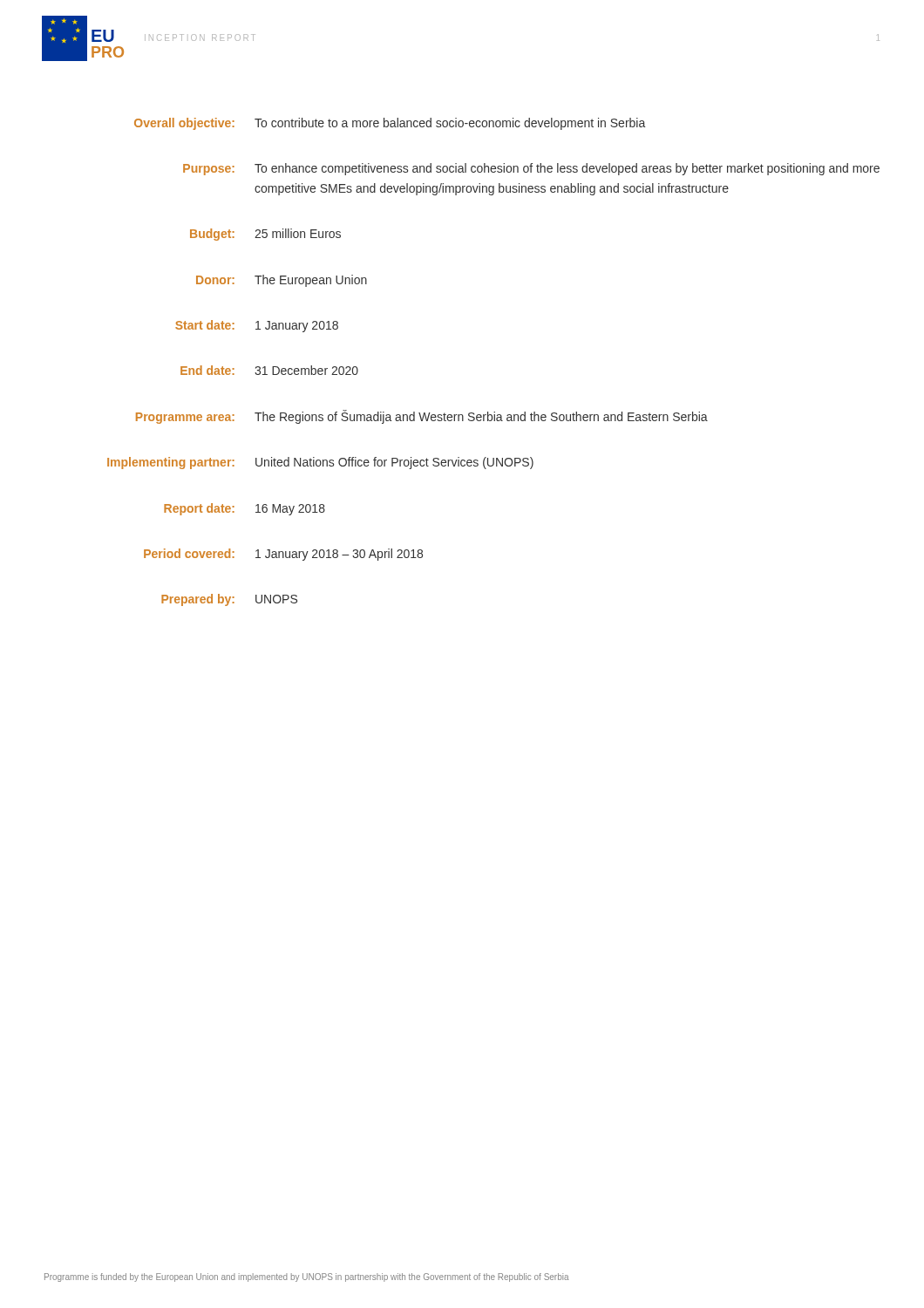The width and height of the screenshot is (924, 1308).
Task: Select the passage starting "Start date: 1 January 2018"
Action: click(257, 326)
